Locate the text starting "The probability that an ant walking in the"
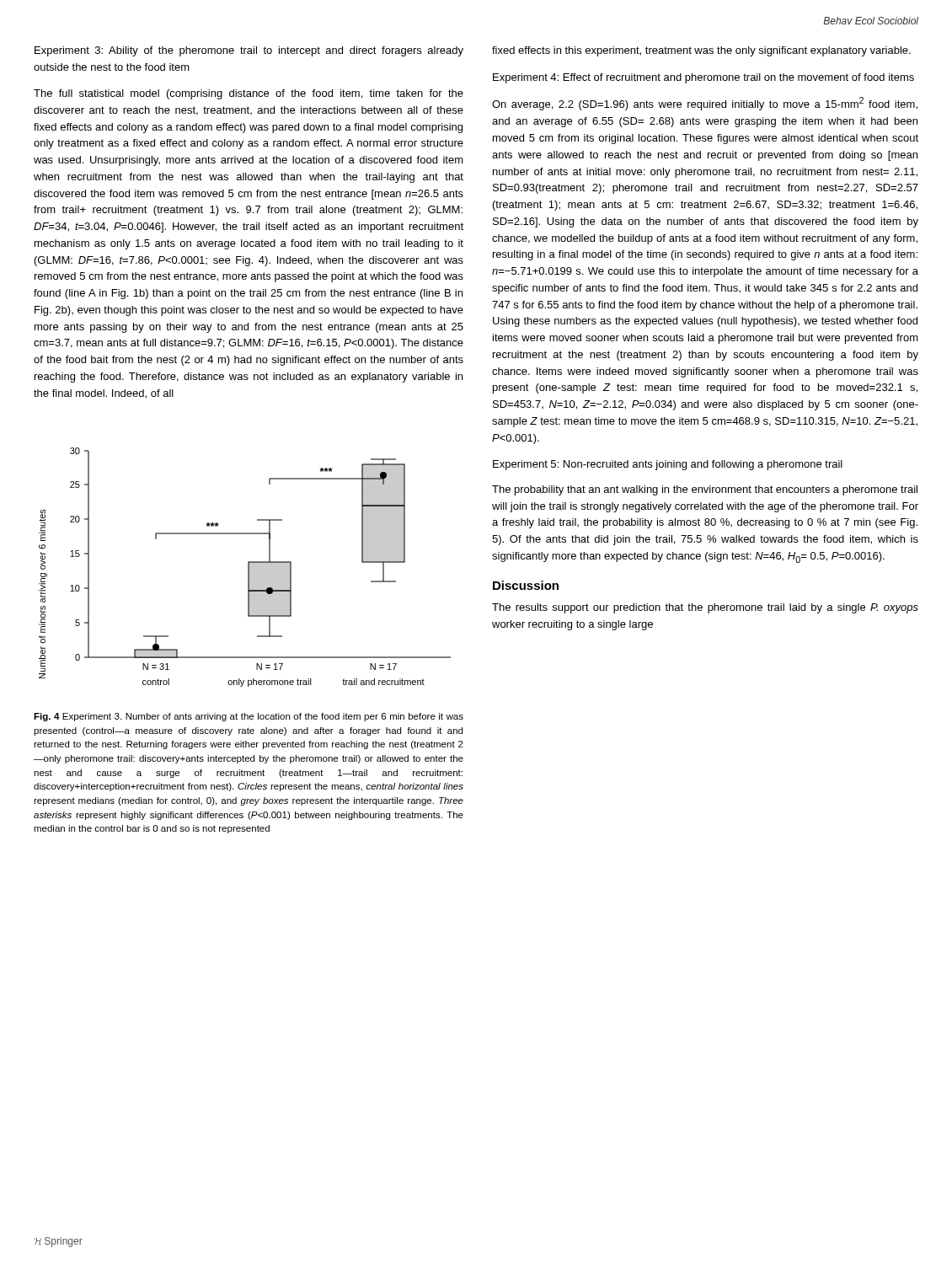This screenshot has height=1264, width=952. (705, 523)
